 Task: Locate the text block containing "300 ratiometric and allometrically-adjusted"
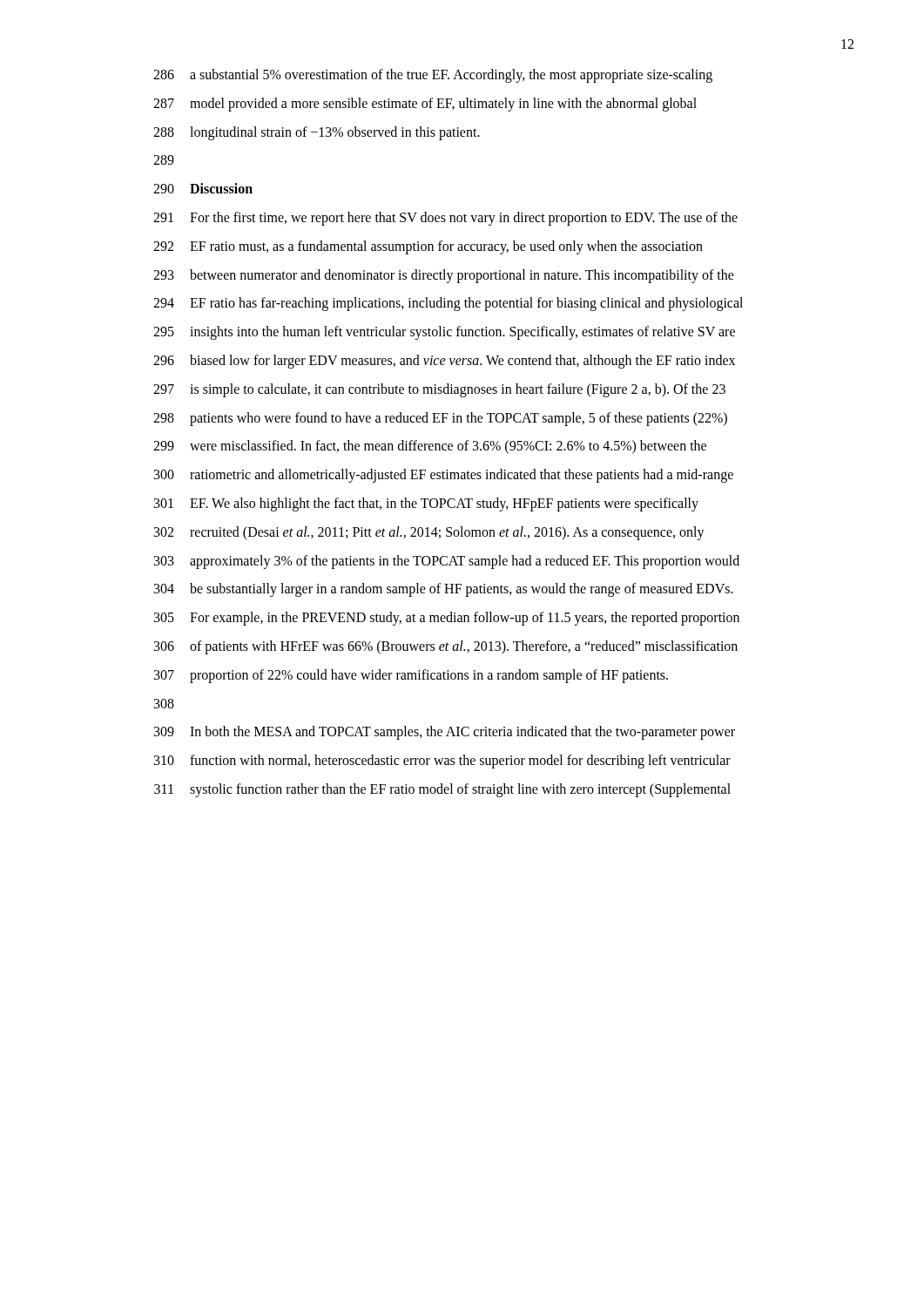[x=492, y=475]
